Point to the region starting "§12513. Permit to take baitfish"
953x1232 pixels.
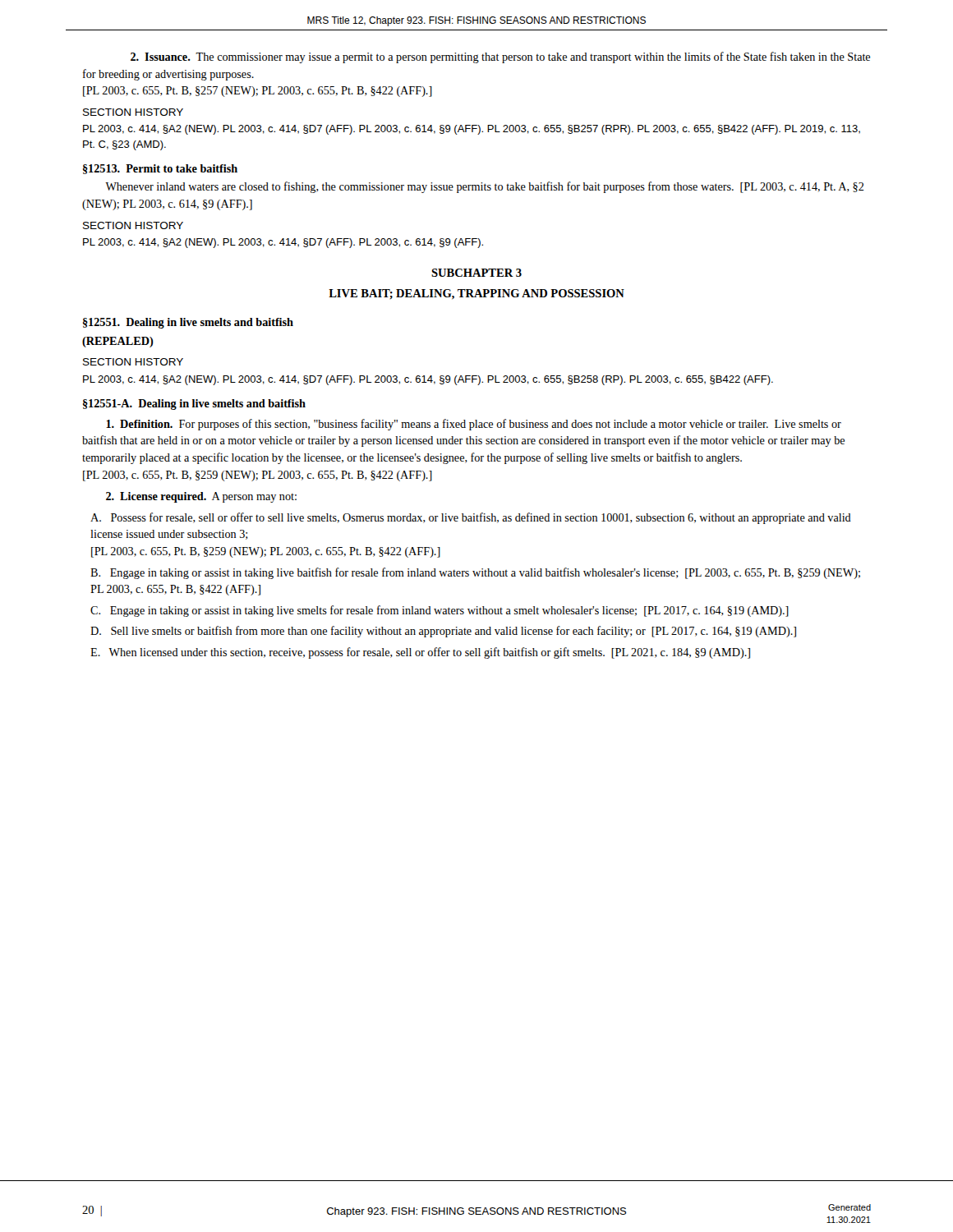[x=160, y=168]
